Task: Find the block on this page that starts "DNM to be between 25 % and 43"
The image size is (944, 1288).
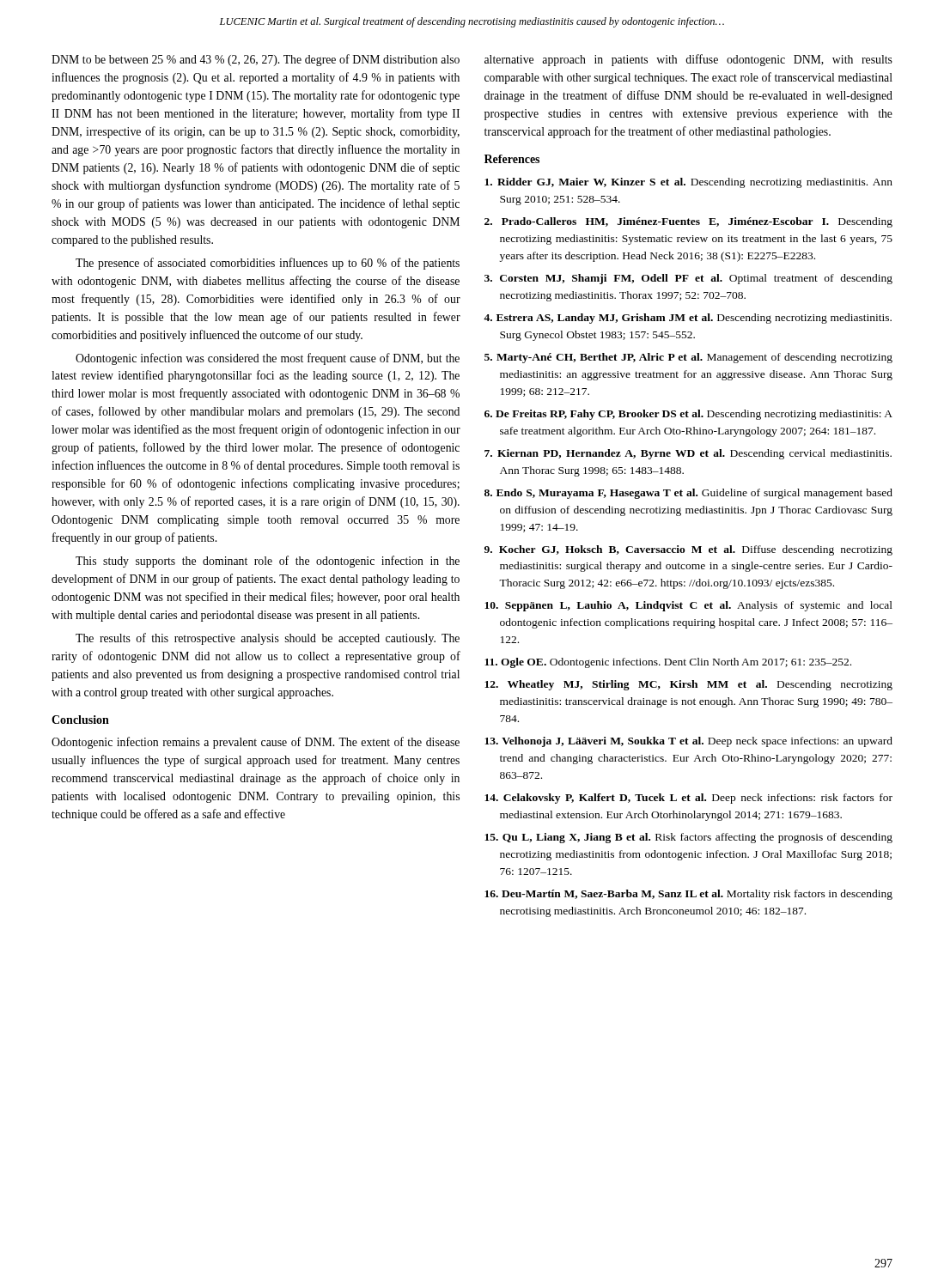Action: click(256, 151)
